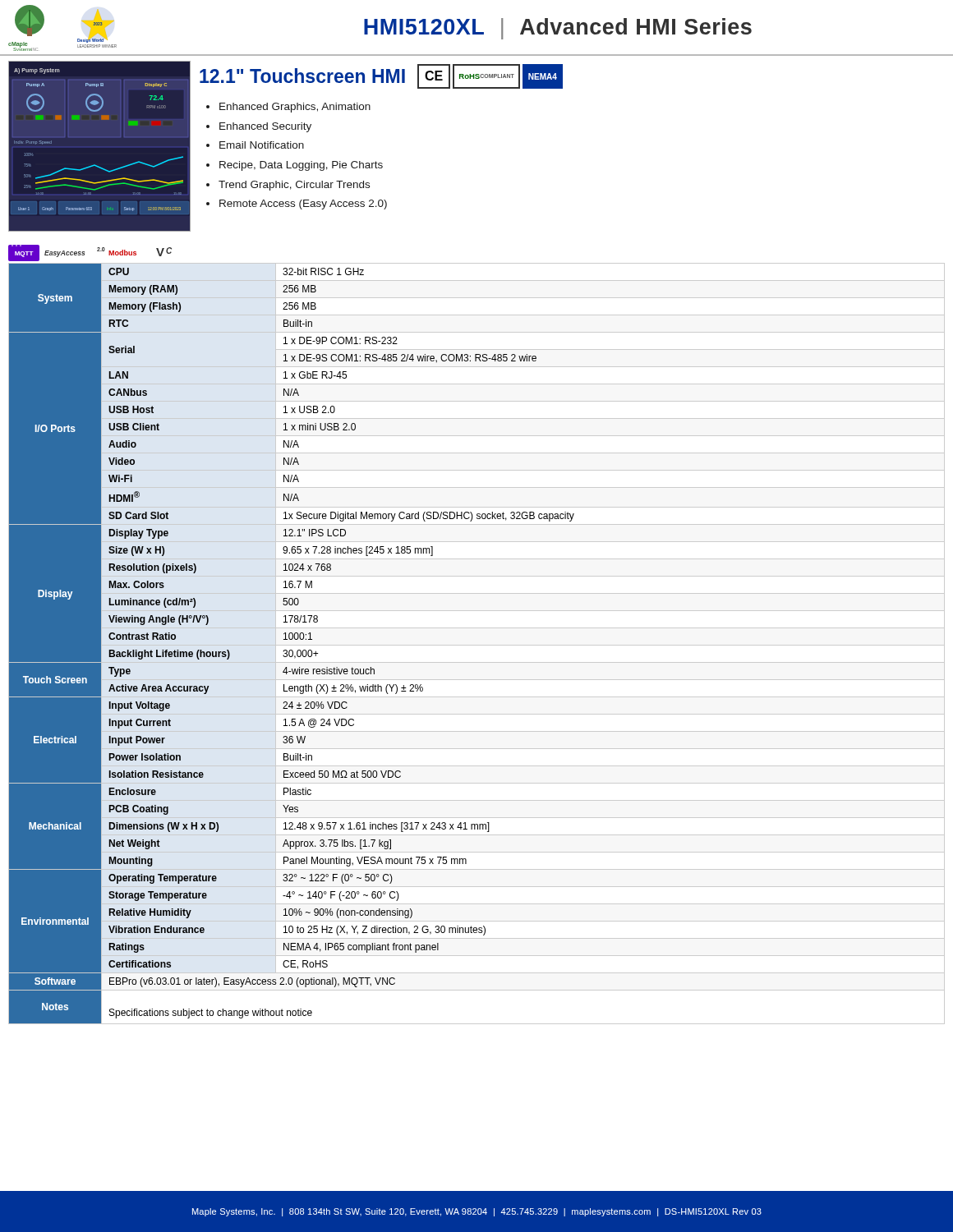Find "Email Notification" on this page
The width and height of the screenshot is (953, 1232).
click(261, 145)
